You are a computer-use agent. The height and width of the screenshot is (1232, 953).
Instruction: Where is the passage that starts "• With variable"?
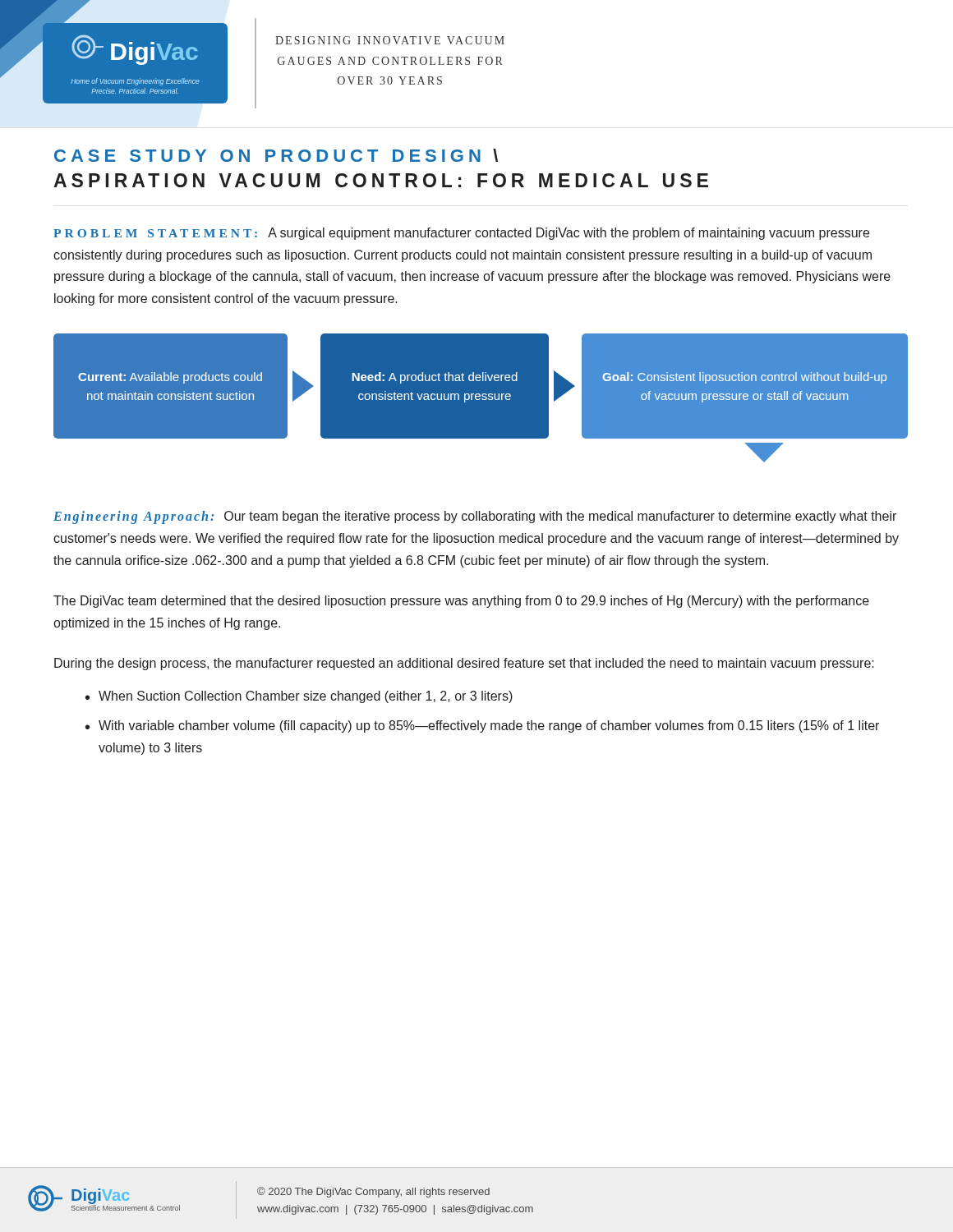pyautogui.click(x=496, y=738)
